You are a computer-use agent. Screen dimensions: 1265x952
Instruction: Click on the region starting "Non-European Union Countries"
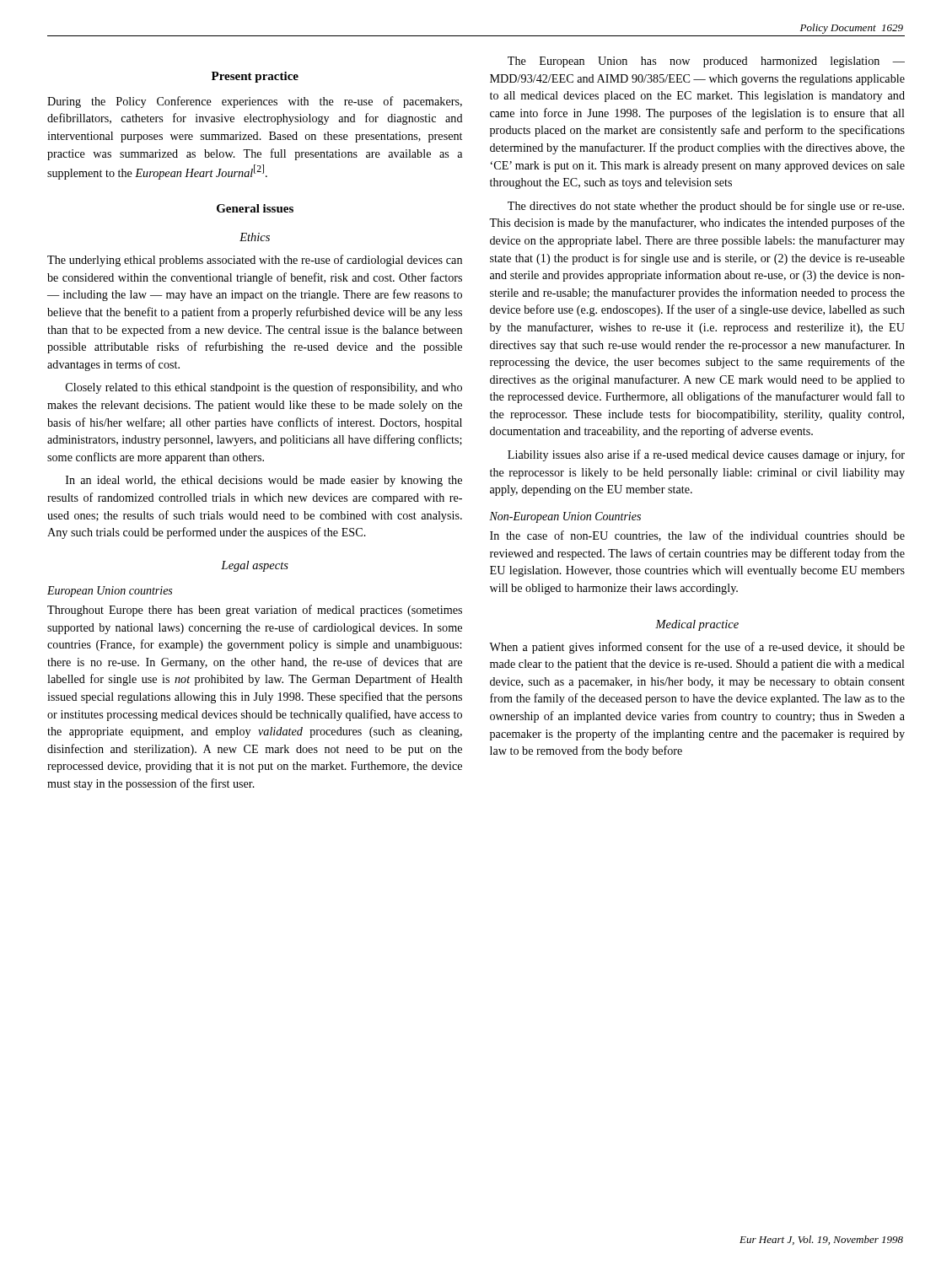point(565,516)
